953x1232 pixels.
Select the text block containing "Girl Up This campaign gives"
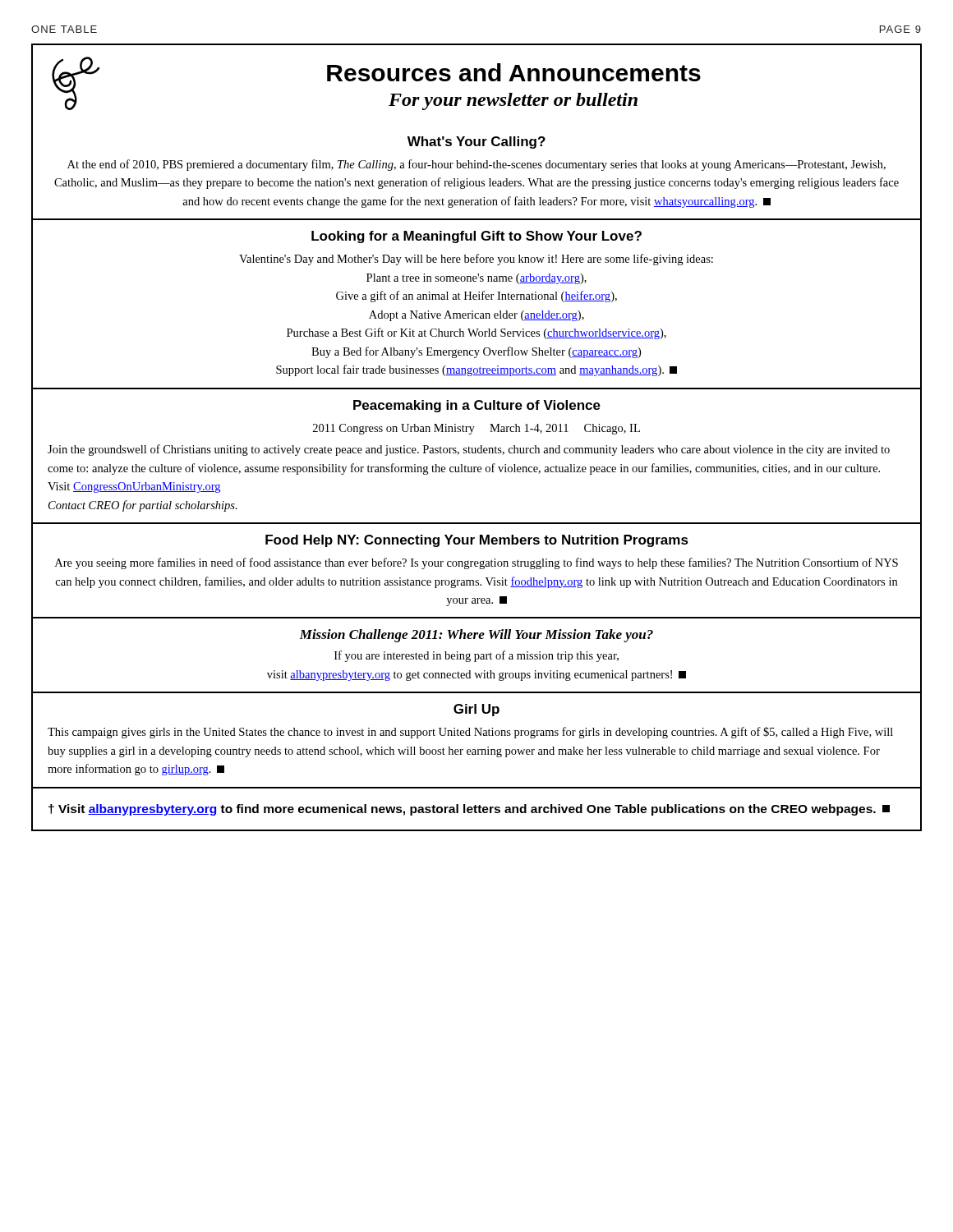point(476,740)
